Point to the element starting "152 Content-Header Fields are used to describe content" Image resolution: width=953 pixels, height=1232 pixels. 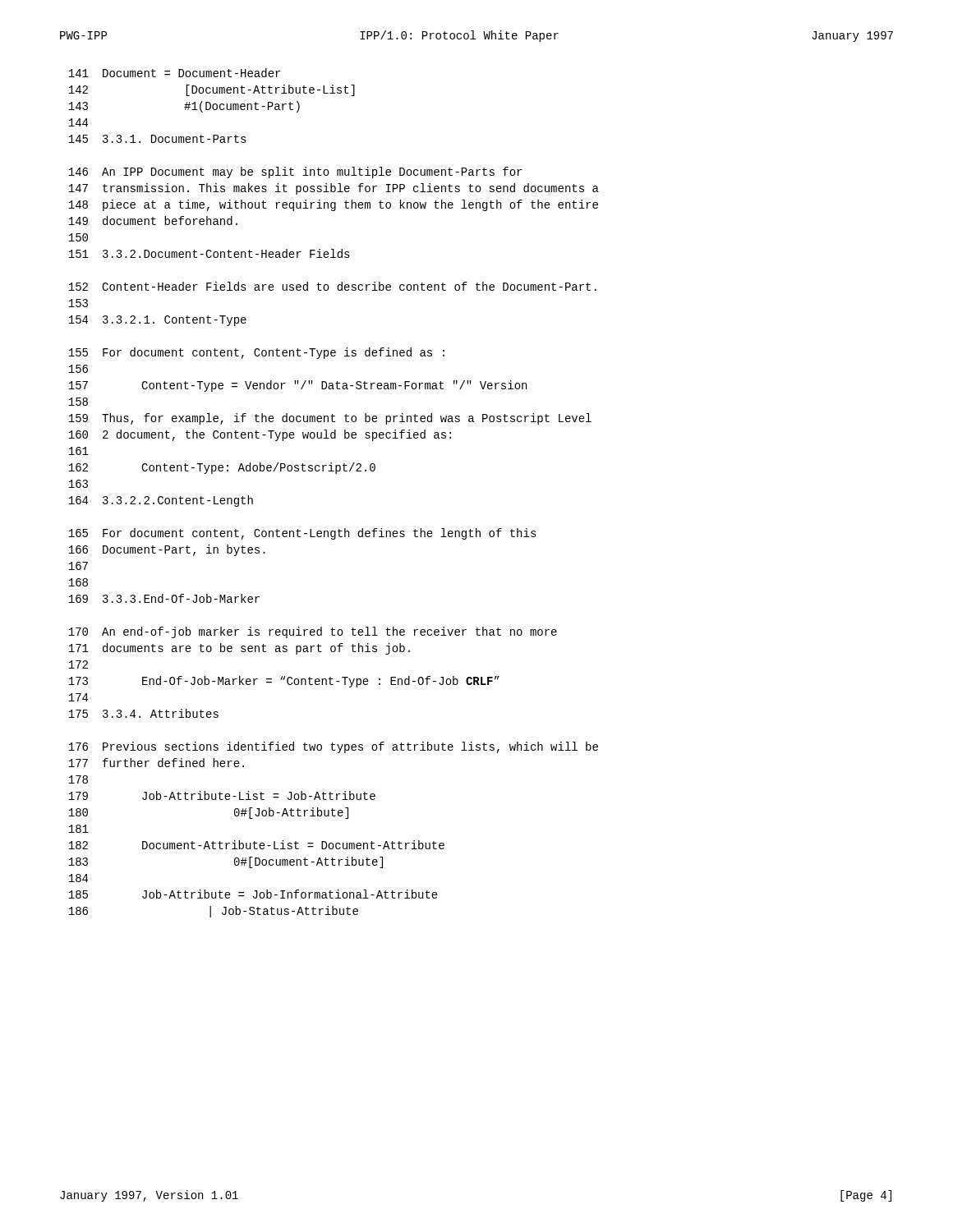(x=476, y=296)
